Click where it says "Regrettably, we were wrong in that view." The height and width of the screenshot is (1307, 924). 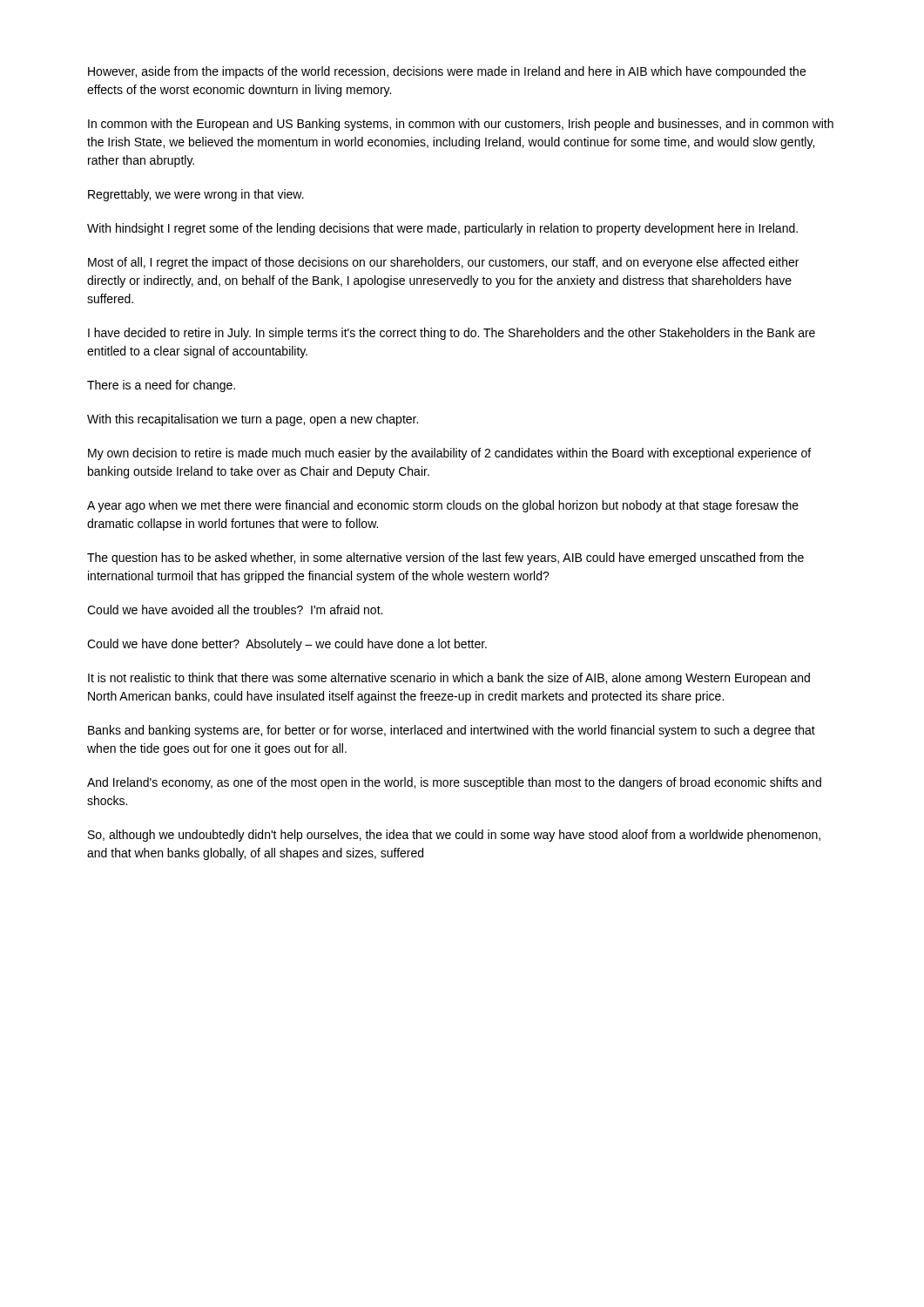coord(196,194)
